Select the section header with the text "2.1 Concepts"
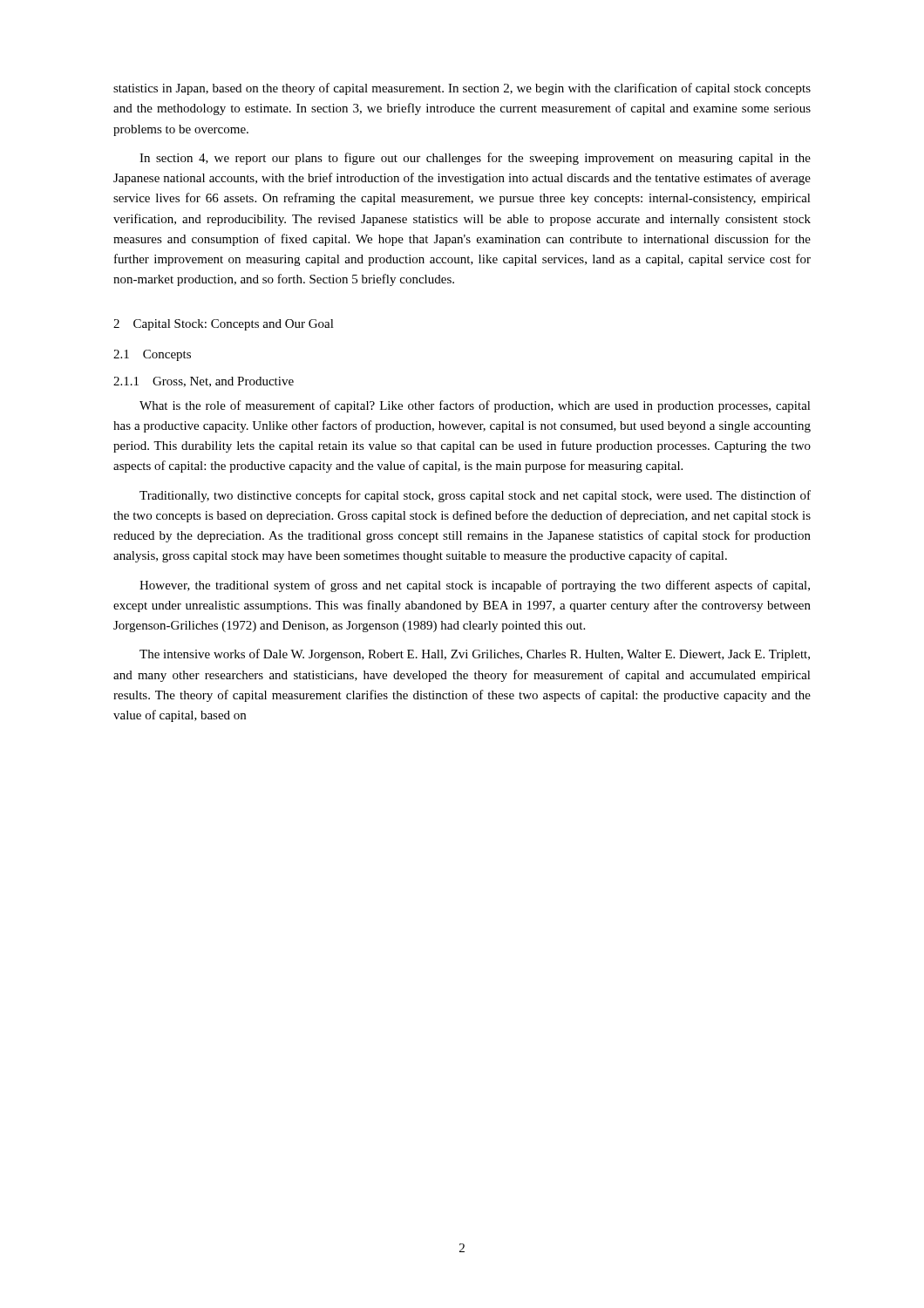The width and height of the screenshot is (924, 1308). coord(152,354)
